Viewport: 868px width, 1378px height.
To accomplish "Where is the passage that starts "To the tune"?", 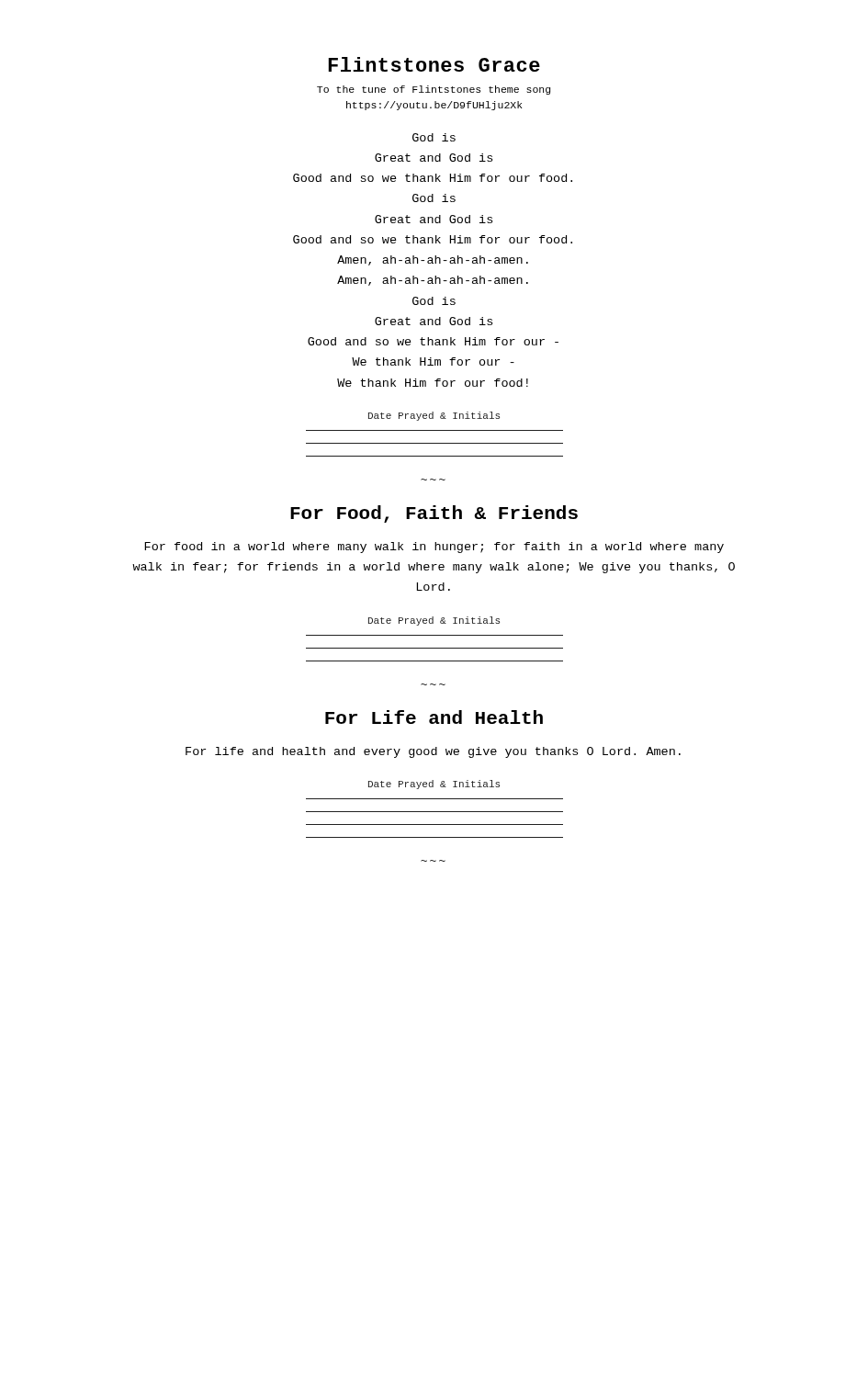I will point(434,97).
